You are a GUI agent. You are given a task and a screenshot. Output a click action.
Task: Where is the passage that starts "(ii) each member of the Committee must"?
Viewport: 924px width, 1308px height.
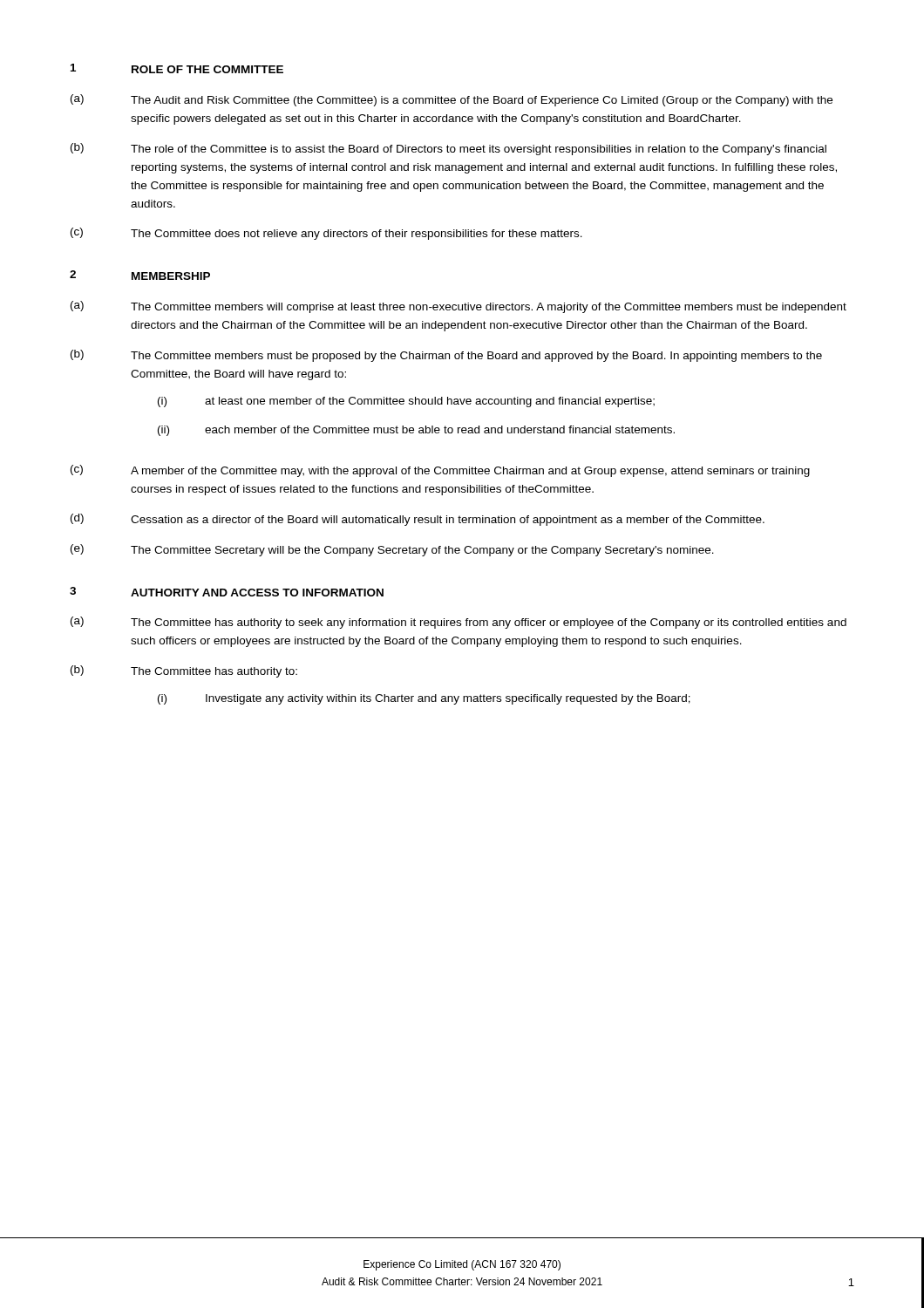506,430
